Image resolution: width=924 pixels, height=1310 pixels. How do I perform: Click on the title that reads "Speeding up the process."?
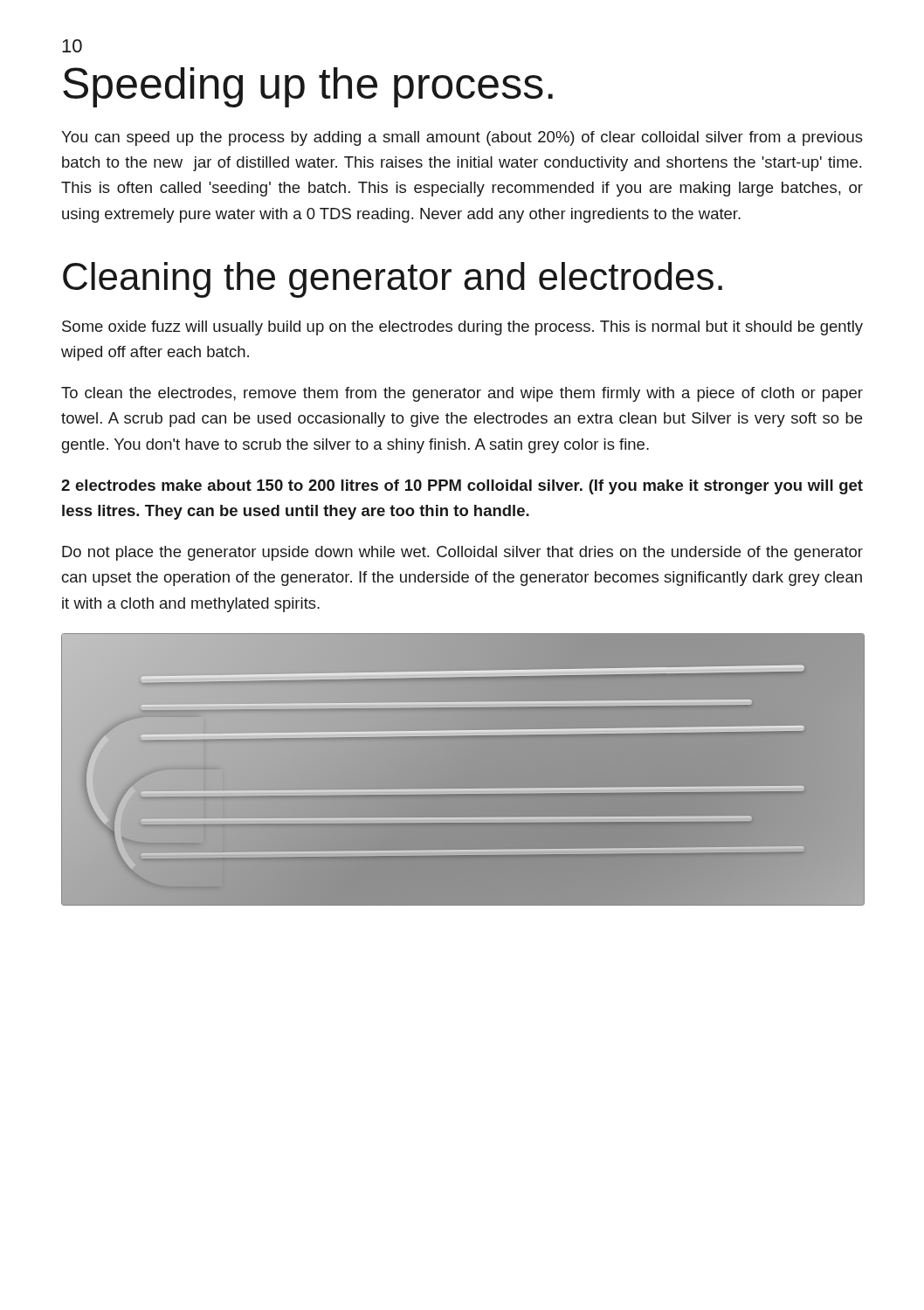point(309,84)
